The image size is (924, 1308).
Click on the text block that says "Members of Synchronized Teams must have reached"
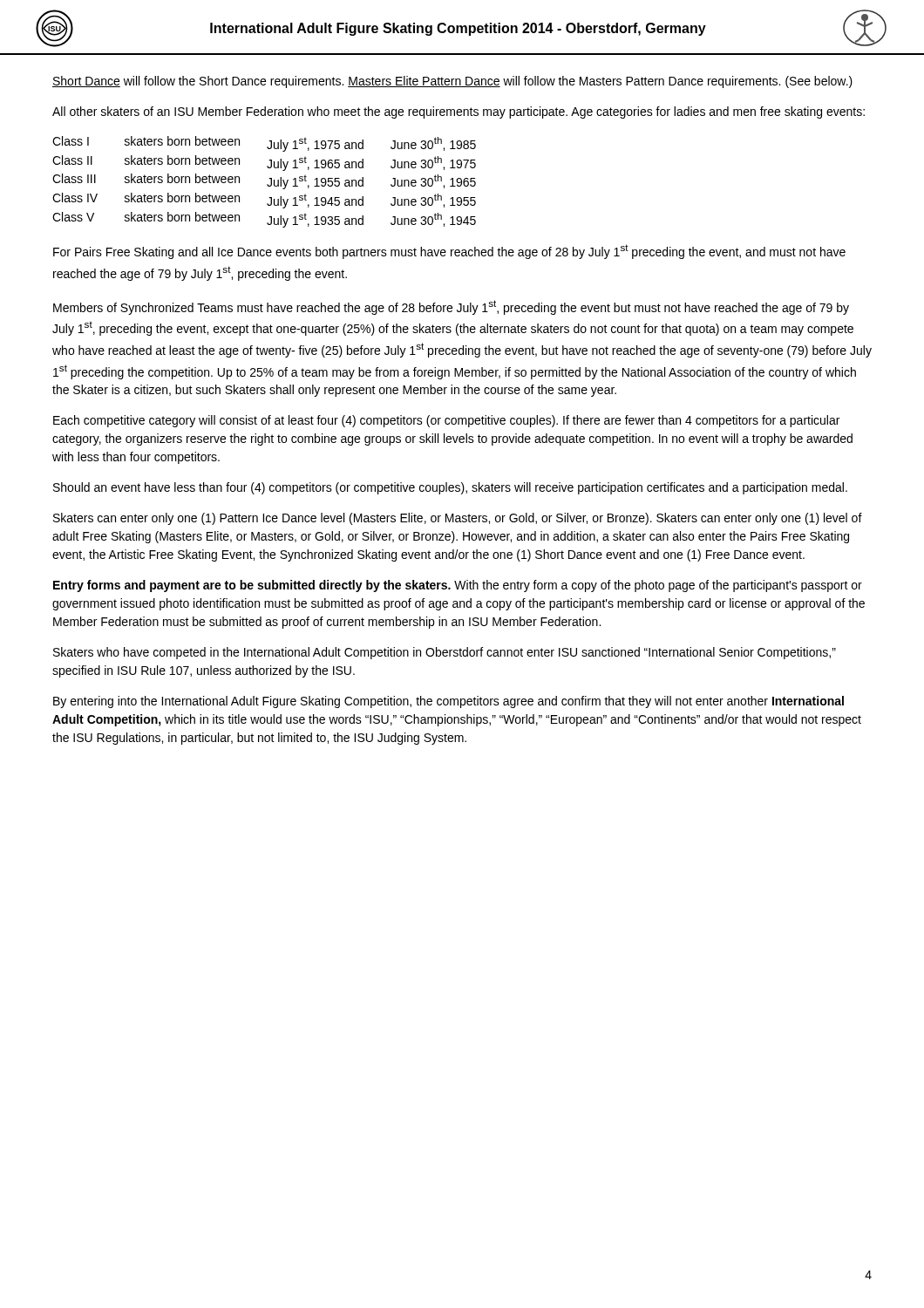(462, 347)
